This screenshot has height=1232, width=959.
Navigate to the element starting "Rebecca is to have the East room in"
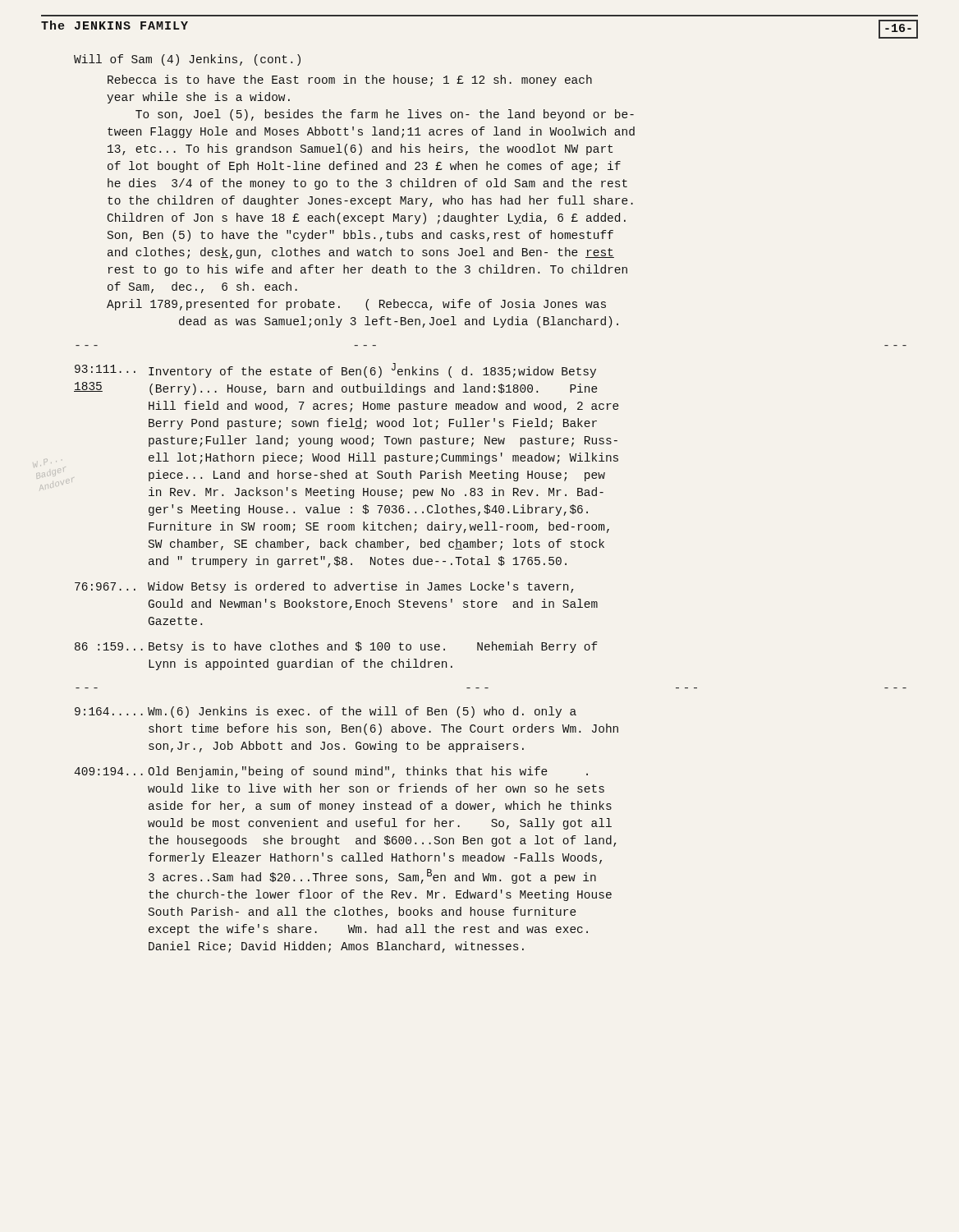(371, 201)
